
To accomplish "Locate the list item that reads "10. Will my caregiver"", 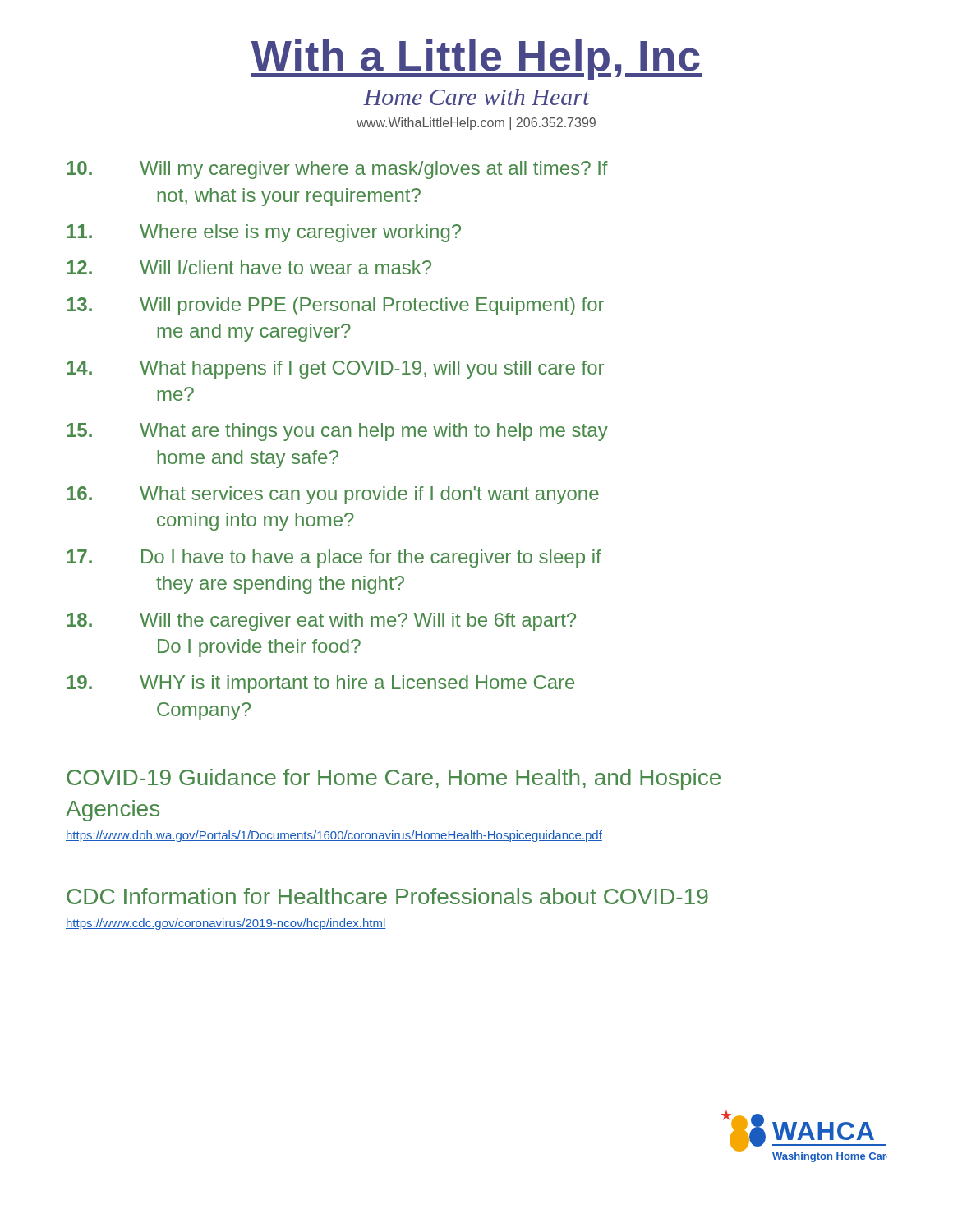I will click(x=337, y=182).
